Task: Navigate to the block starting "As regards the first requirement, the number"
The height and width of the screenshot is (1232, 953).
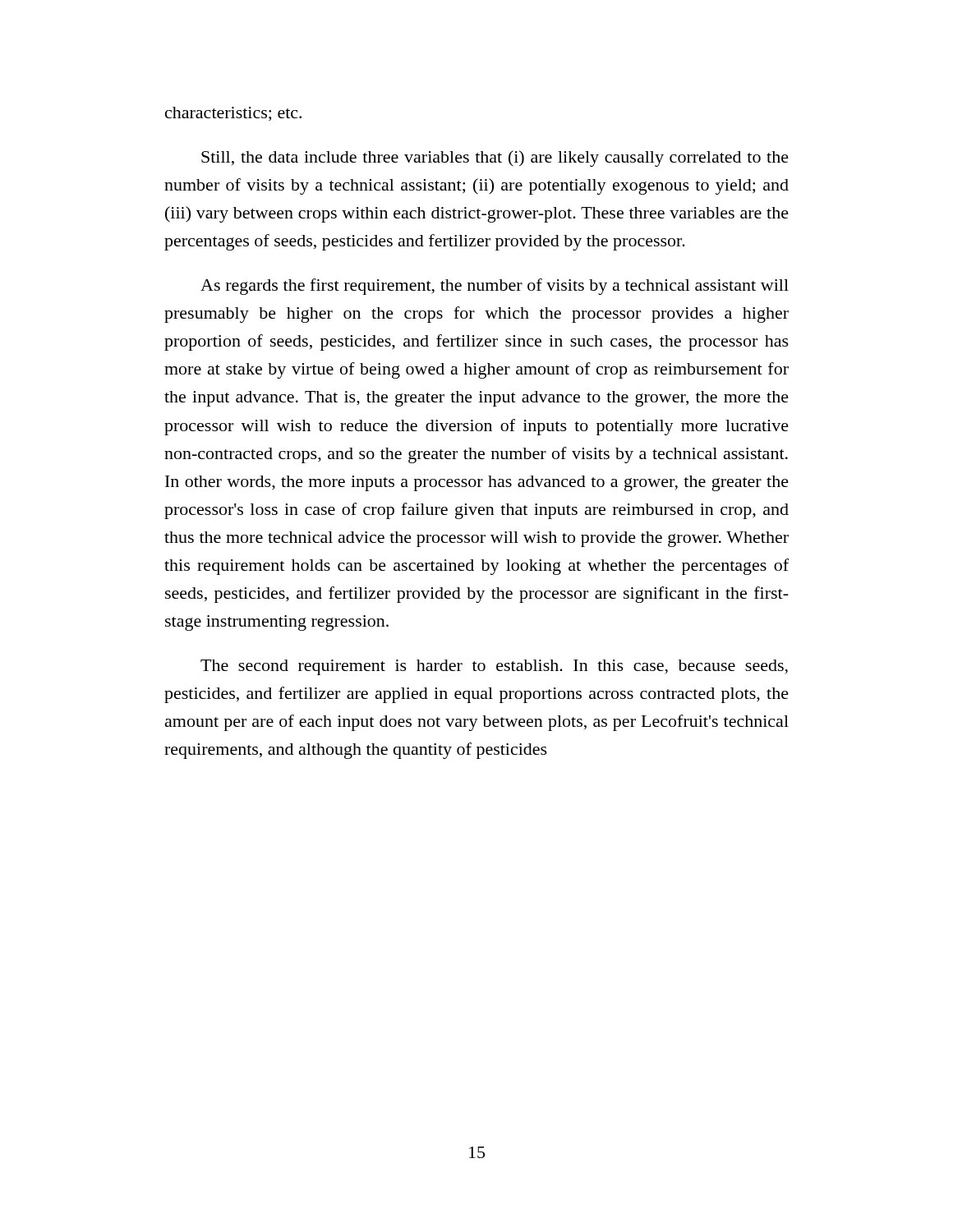Action: pyautogui.click(x=476, y=453)
